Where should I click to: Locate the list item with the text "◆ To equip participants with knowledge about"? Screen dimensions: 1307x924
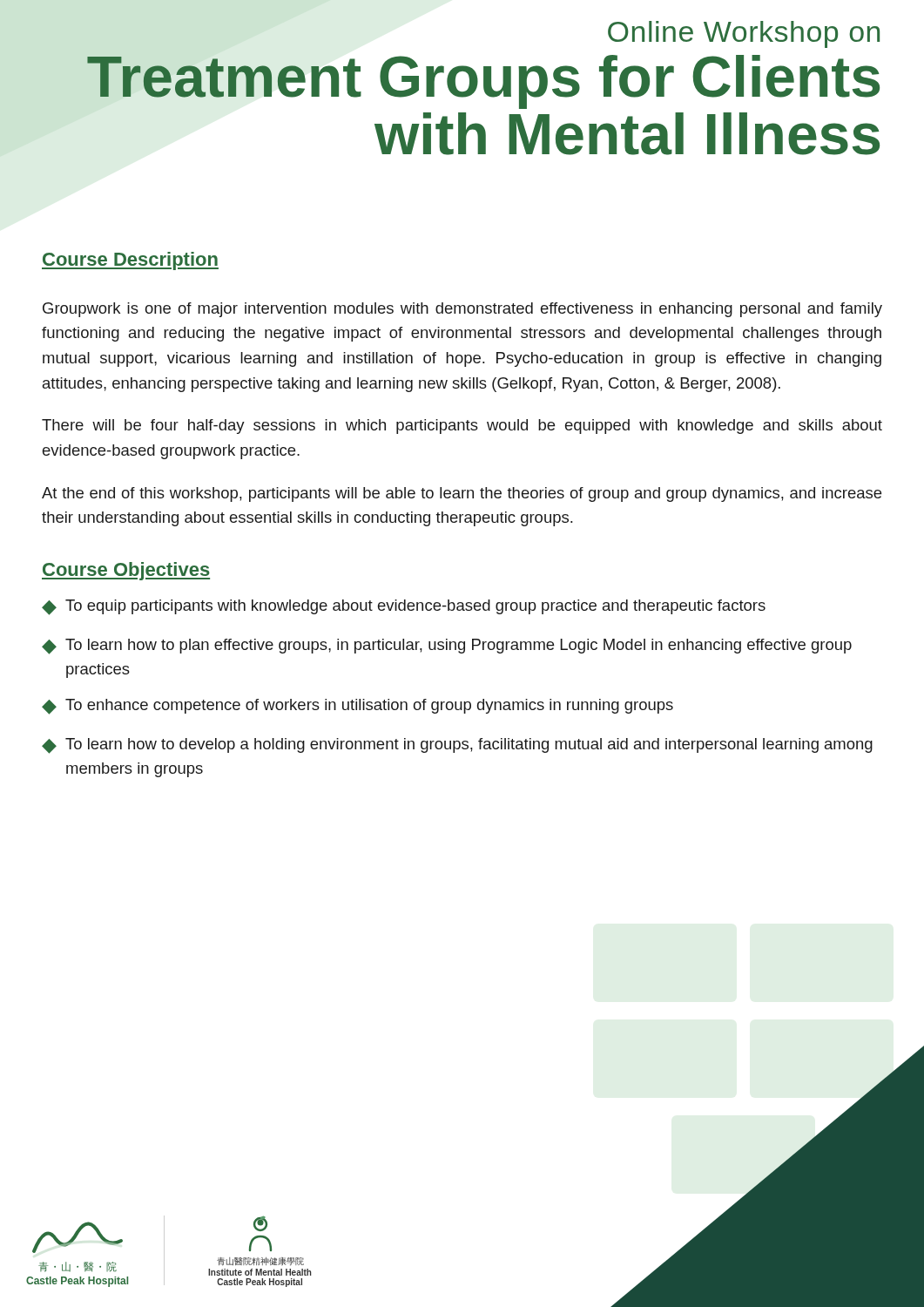click(x=404, y=607)
